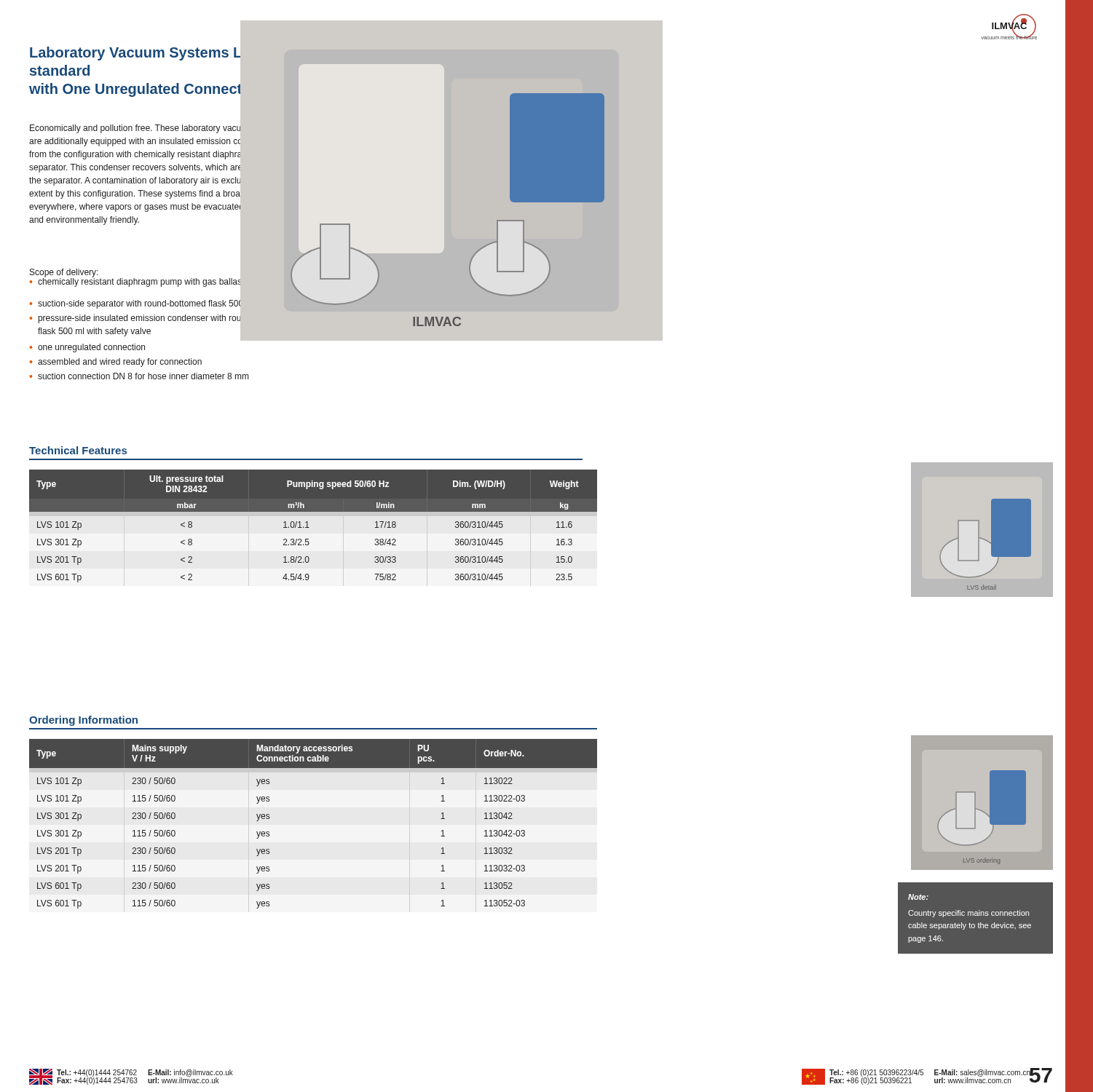Where does it say "Ordering Information"?

[313, 721]
